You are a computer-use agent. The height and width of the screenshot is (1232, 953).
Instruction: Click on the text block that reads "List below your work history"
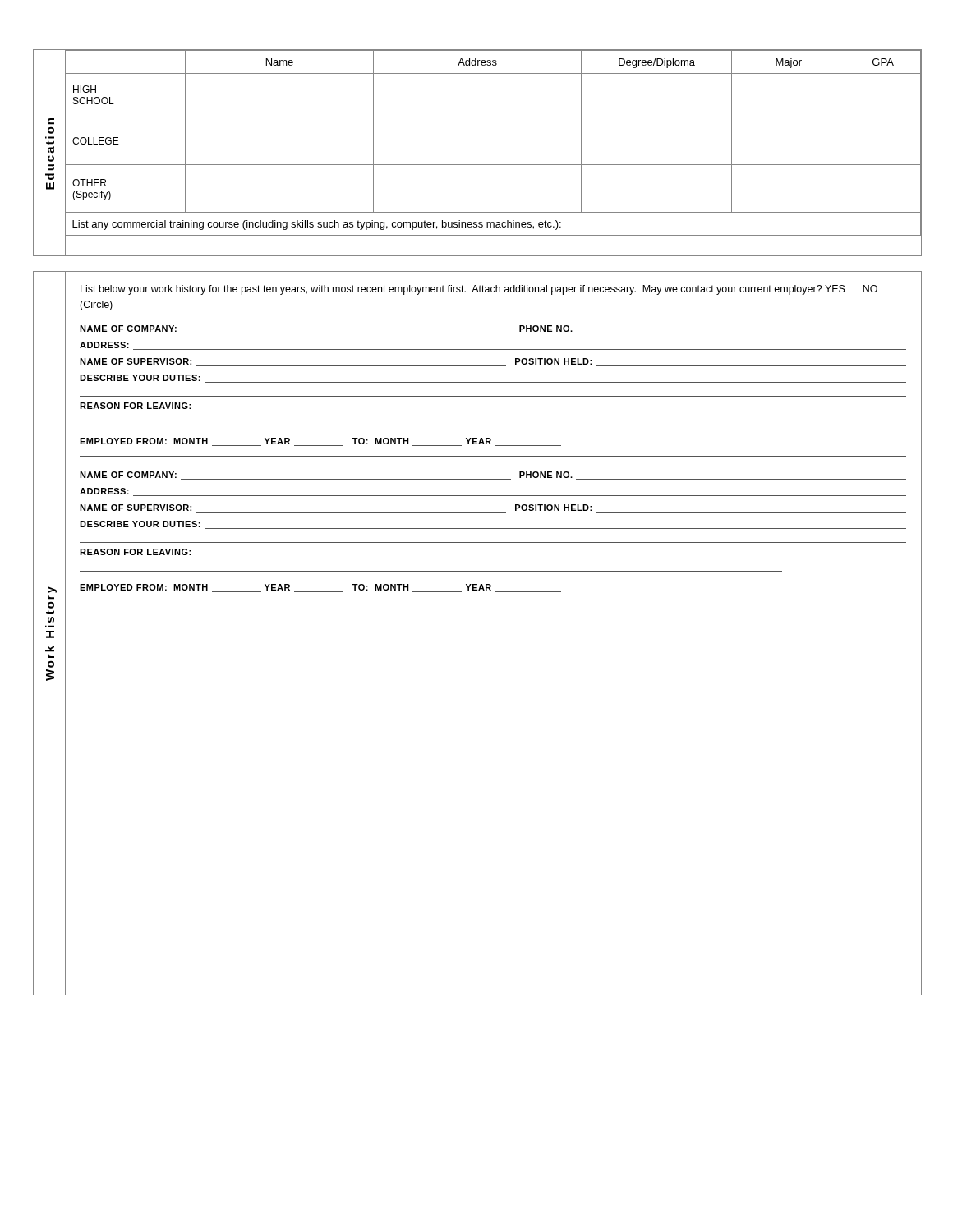480,297
